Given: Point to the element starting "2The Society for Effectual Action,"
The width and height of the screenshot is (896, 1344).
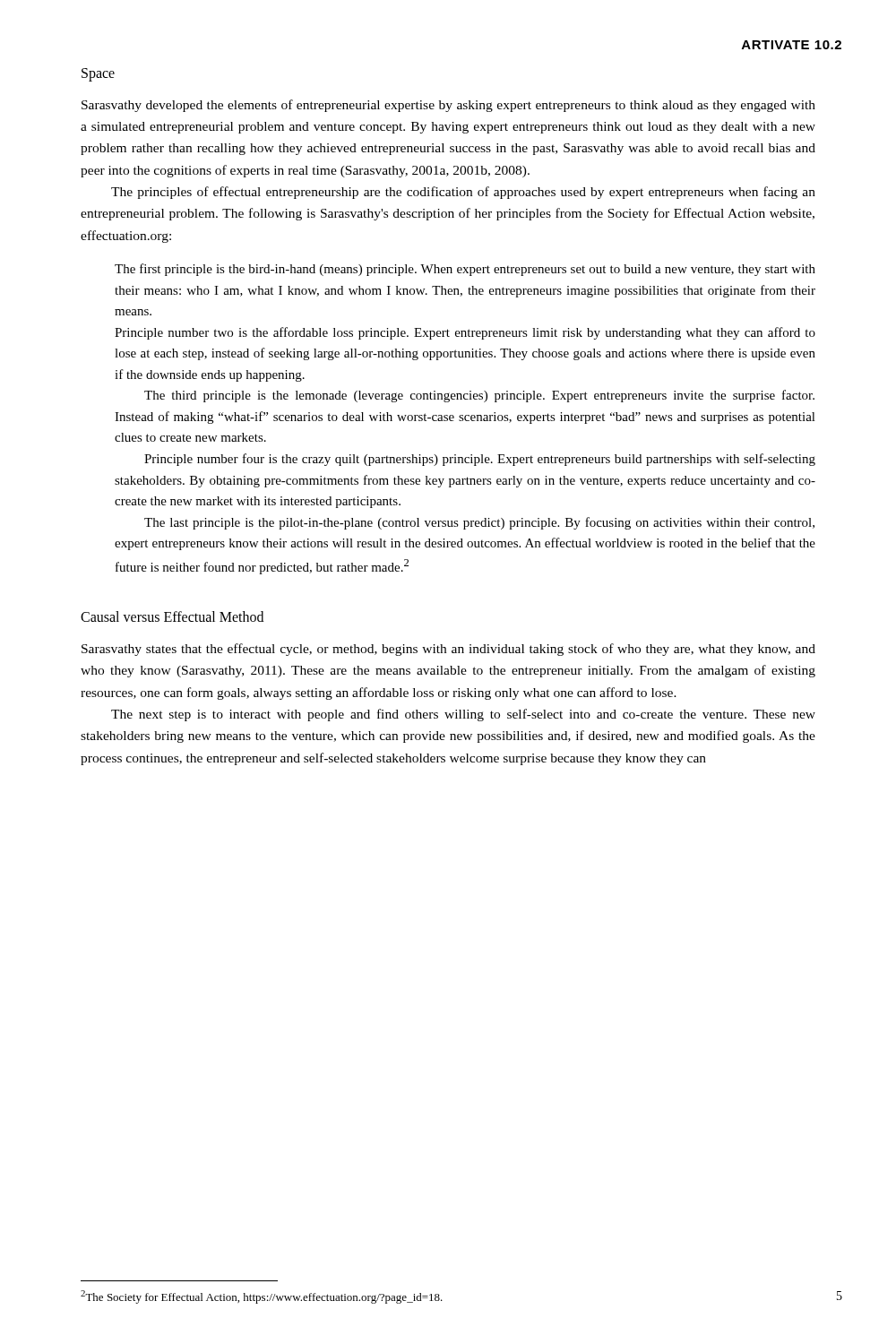Looking at the screenshot, I should [262, 1296].
